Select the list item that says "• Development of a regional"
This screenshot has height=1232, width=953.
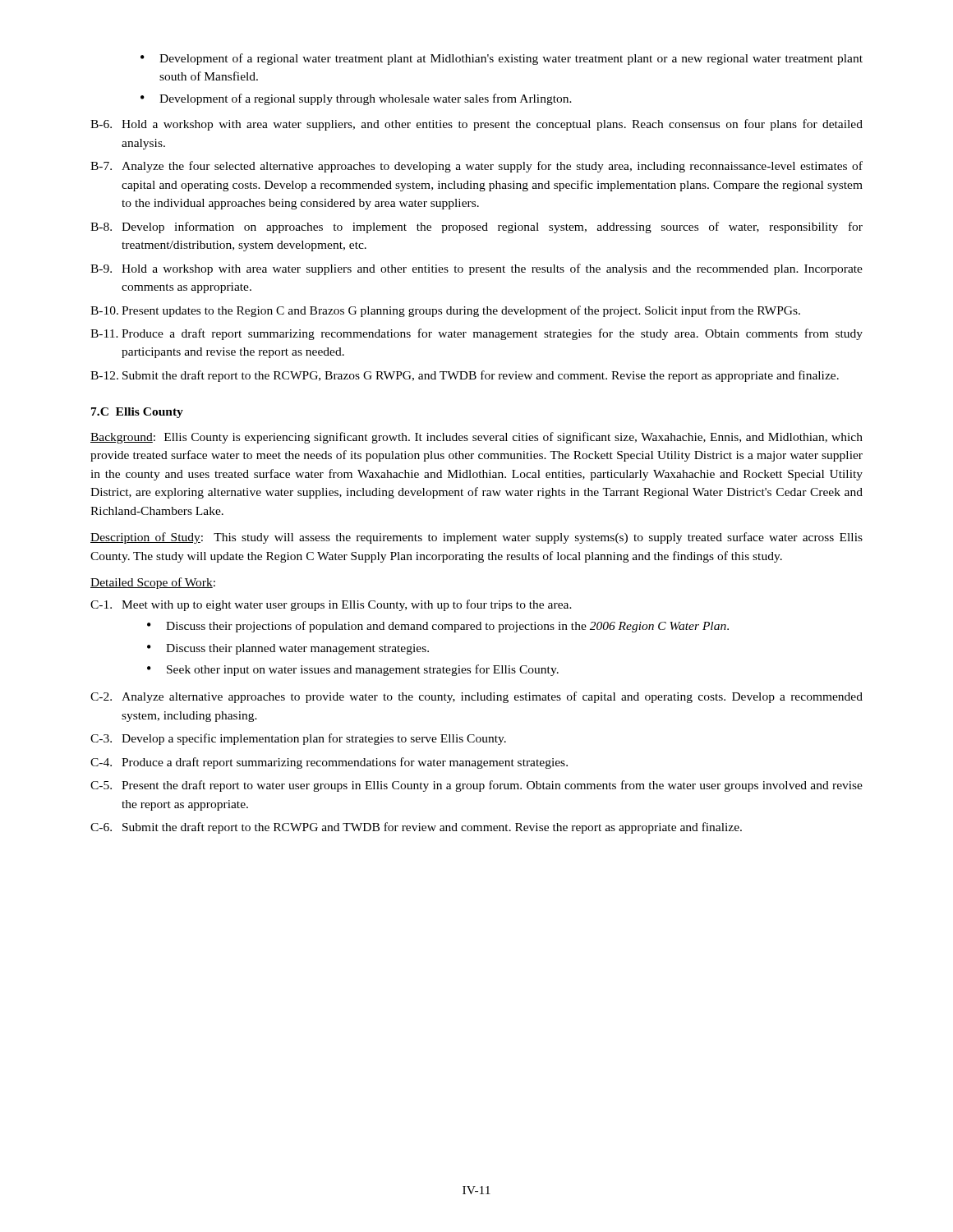[502, 59]
